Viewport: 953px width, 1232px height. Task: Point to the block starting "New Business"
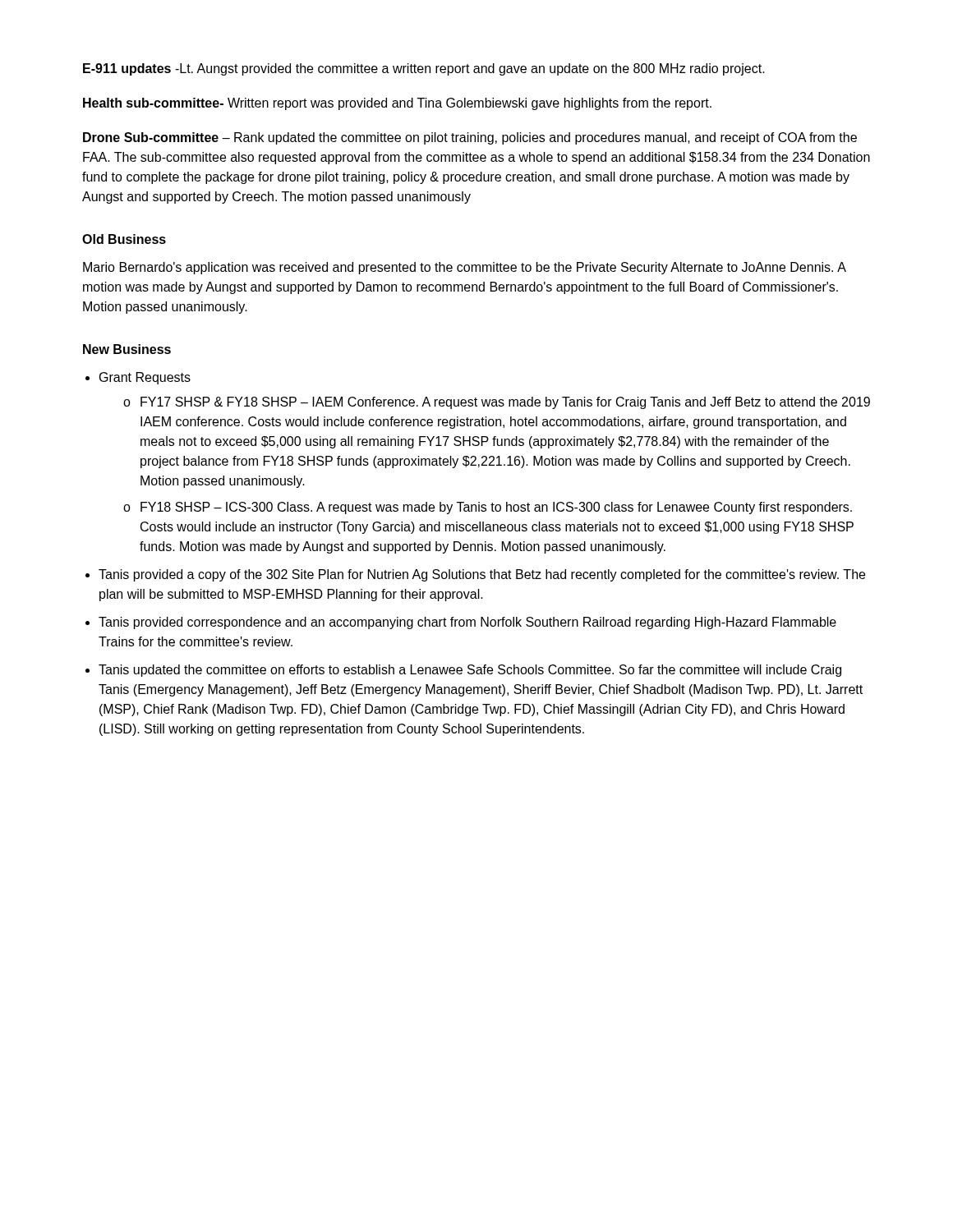pos(127,349)
